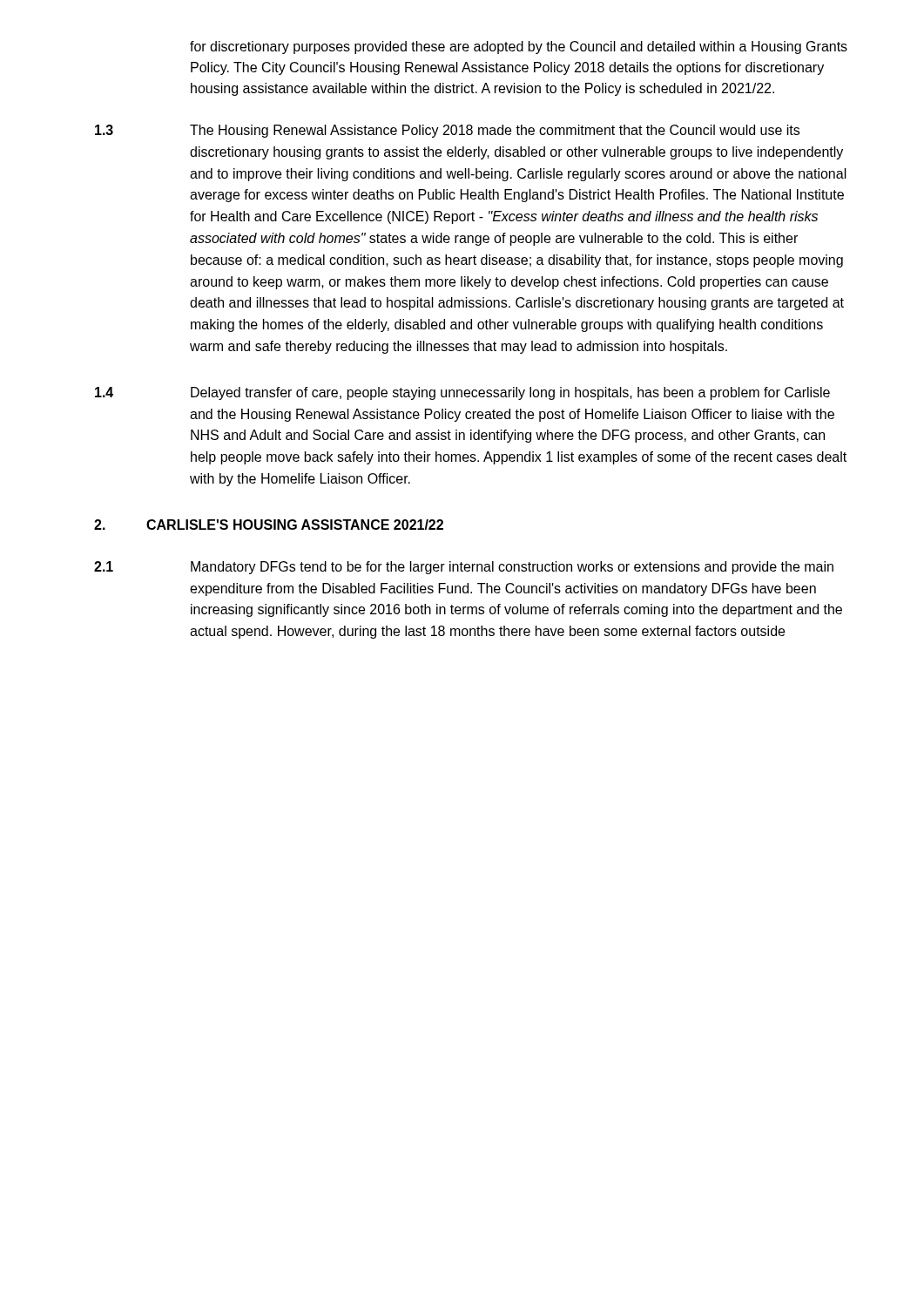Locate the section header containing "2. CARLISLE'S HOUSING ASSISTANCE 2021/22"
The image size is (924, 1307).
(x=269, y=525)
